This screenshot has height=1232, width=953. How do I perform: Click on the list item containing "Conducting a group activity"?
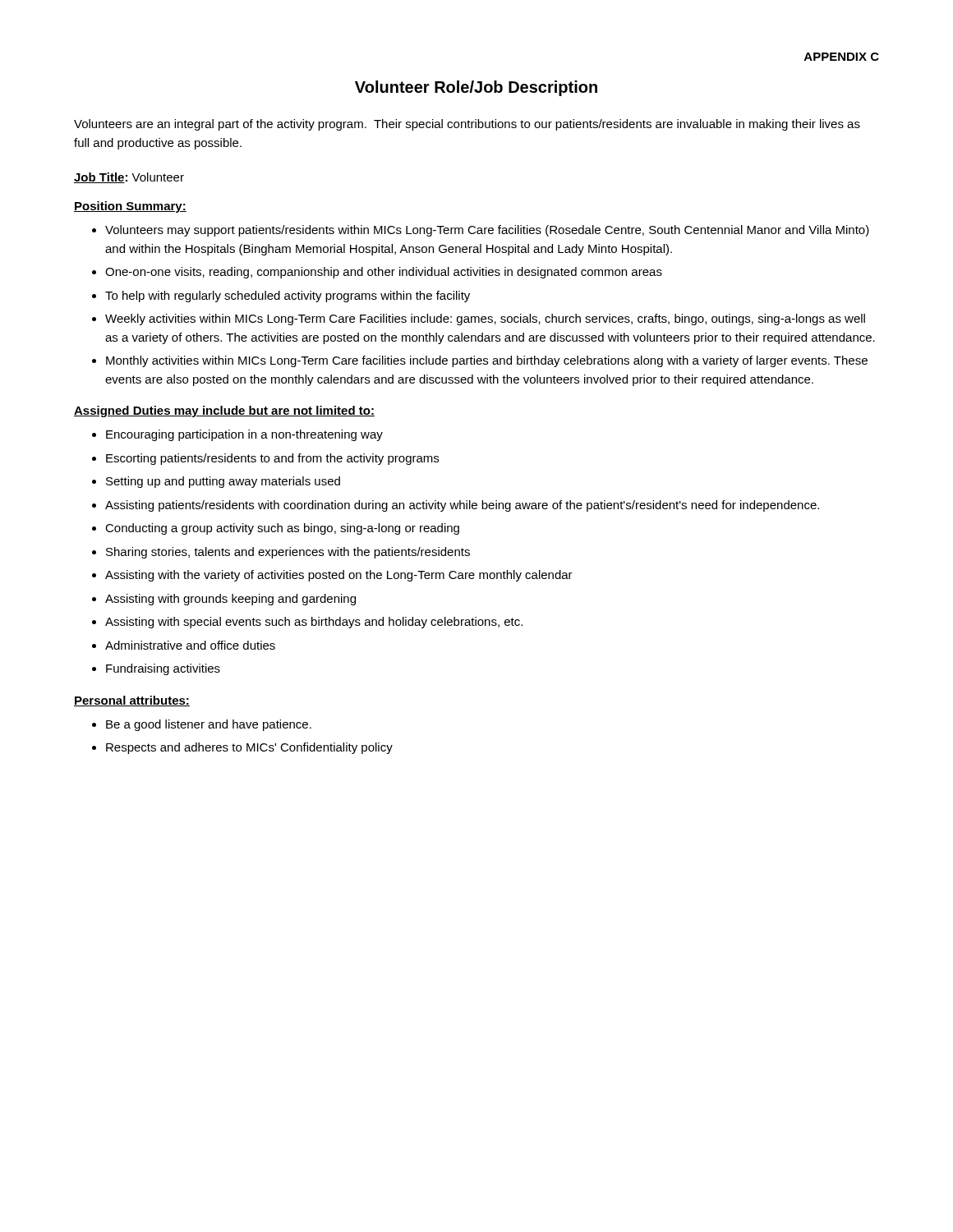(283, 528)
